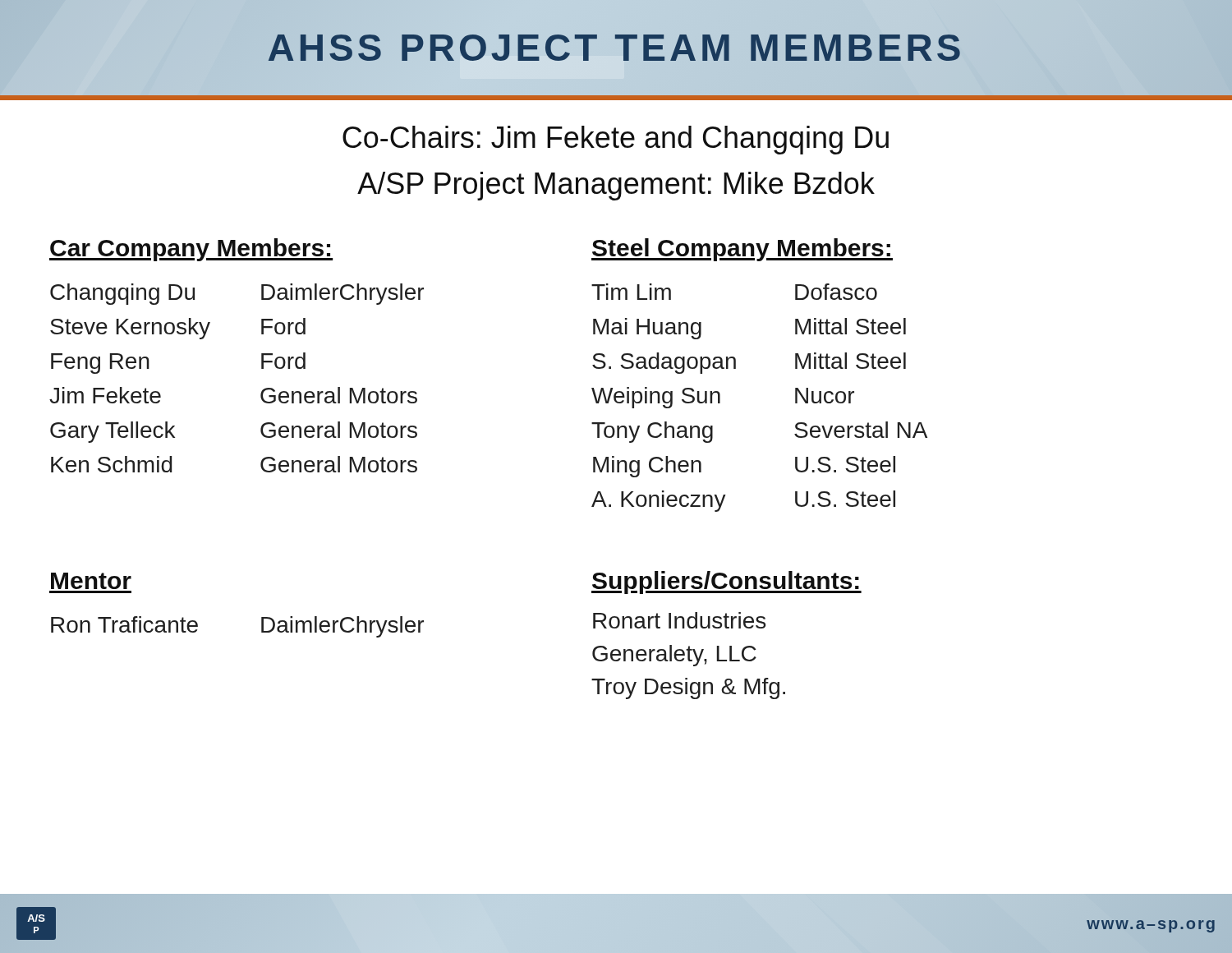Where does it say "Co-Chairs: Jim Fekete and Changqing Du"?
The image size is (1232, 953).
(616, 138)
